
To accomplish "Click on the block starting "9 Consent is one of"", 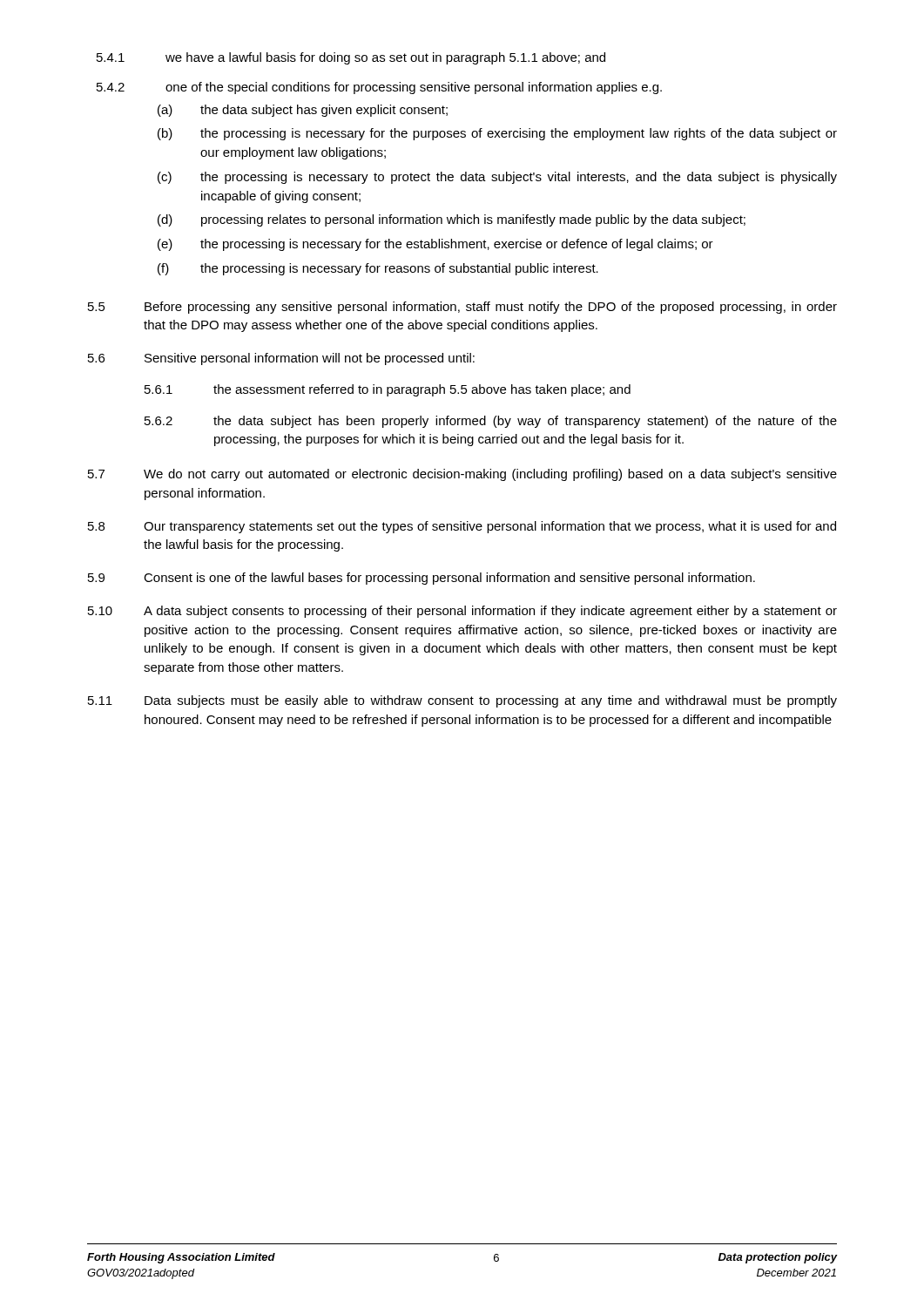I will pos(462,578).
